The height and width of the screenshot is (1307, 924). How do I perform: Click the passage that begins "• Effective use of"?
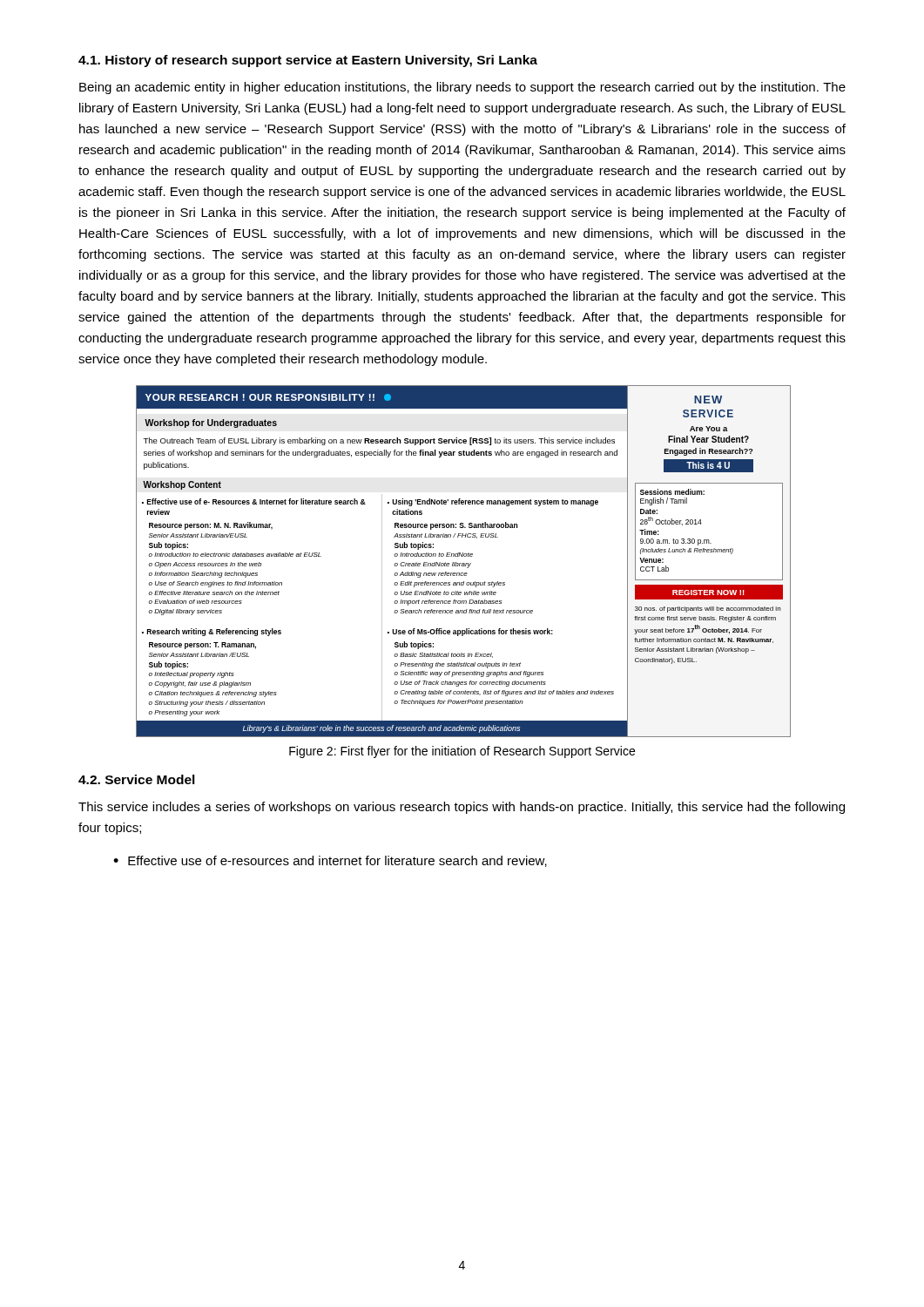coord(330,862)
